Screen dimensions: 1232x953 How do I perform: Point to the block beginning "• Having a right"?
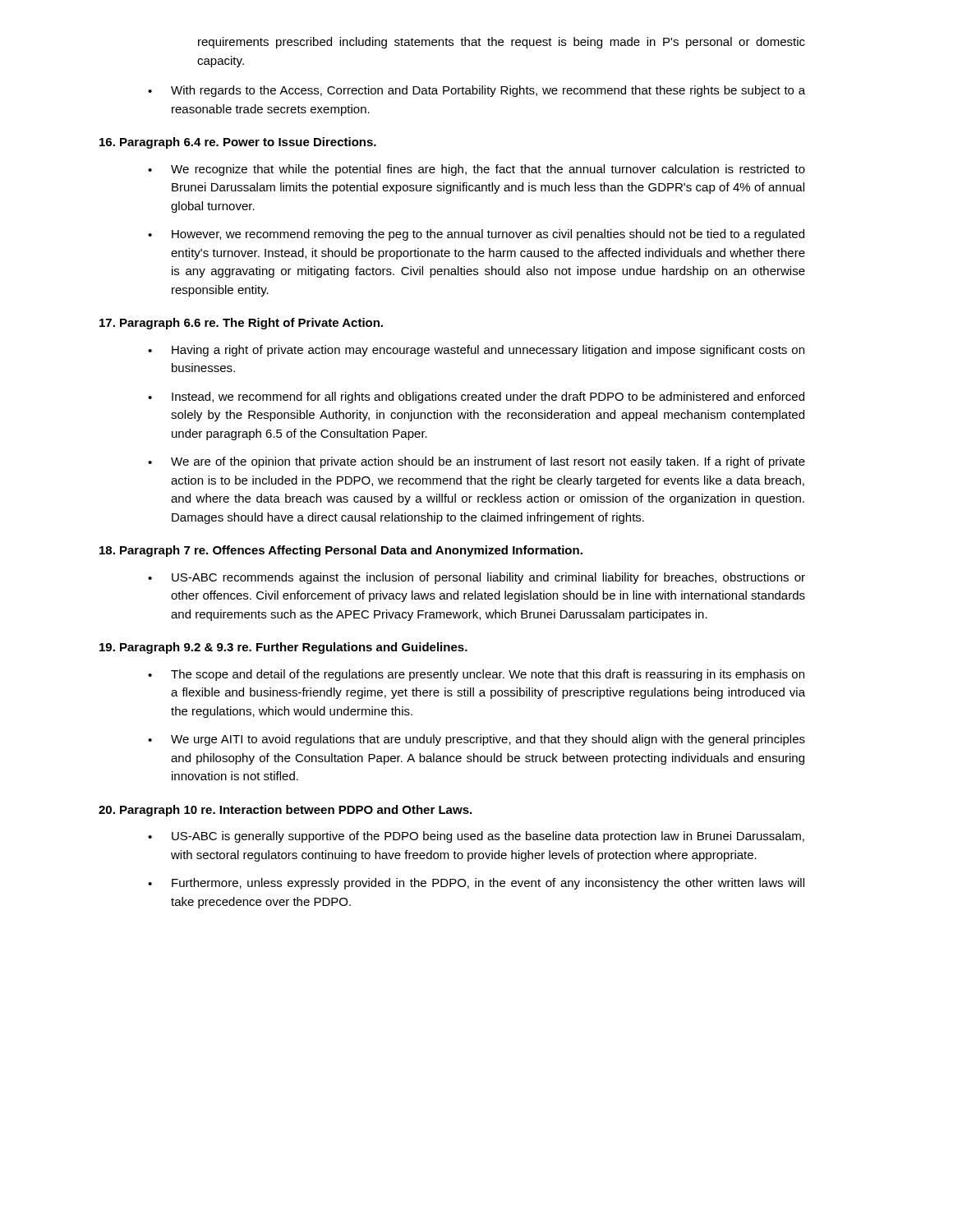click(476, 359)
